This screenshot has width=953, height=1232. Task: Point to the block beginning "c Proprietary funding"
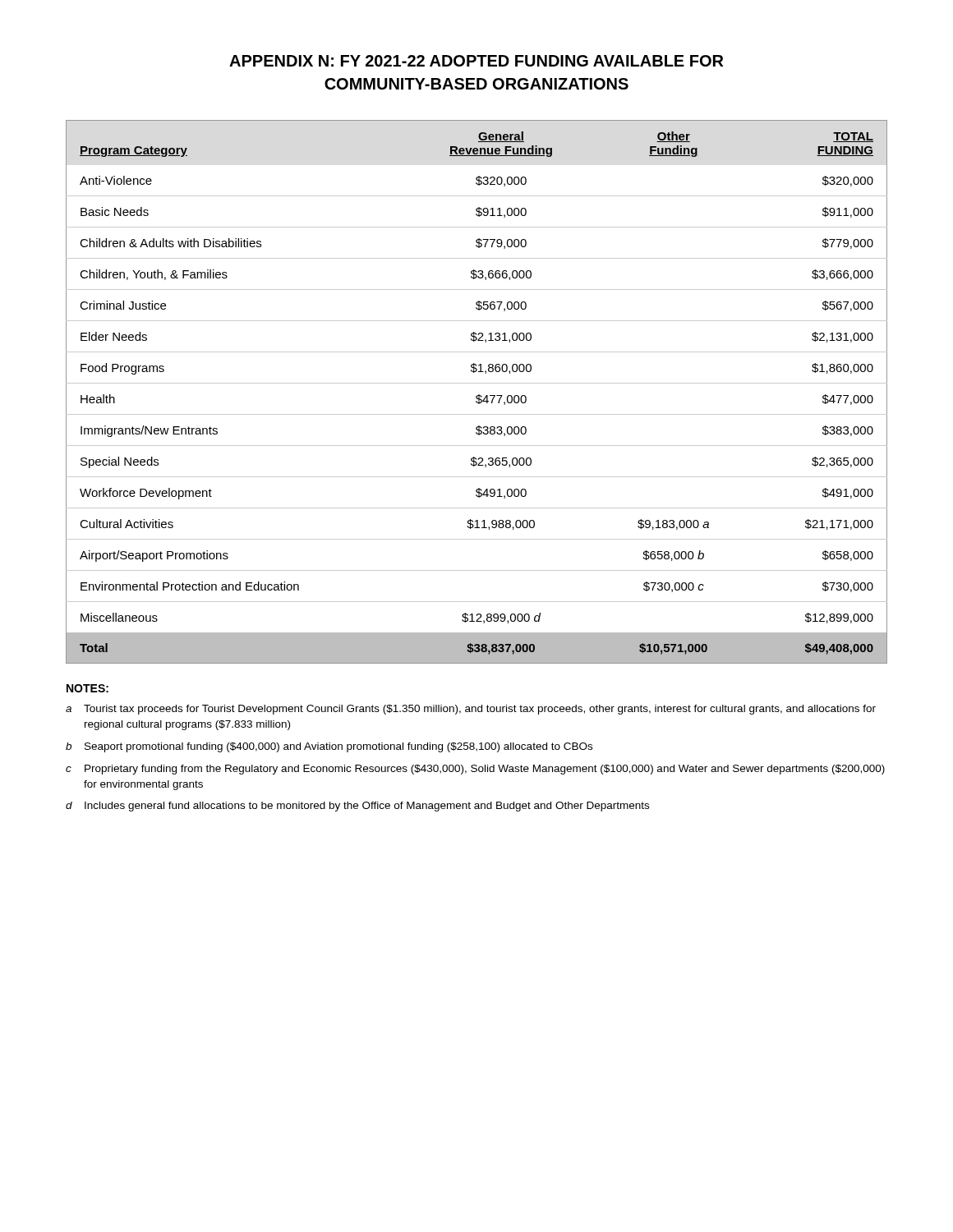tap(476, 777)
